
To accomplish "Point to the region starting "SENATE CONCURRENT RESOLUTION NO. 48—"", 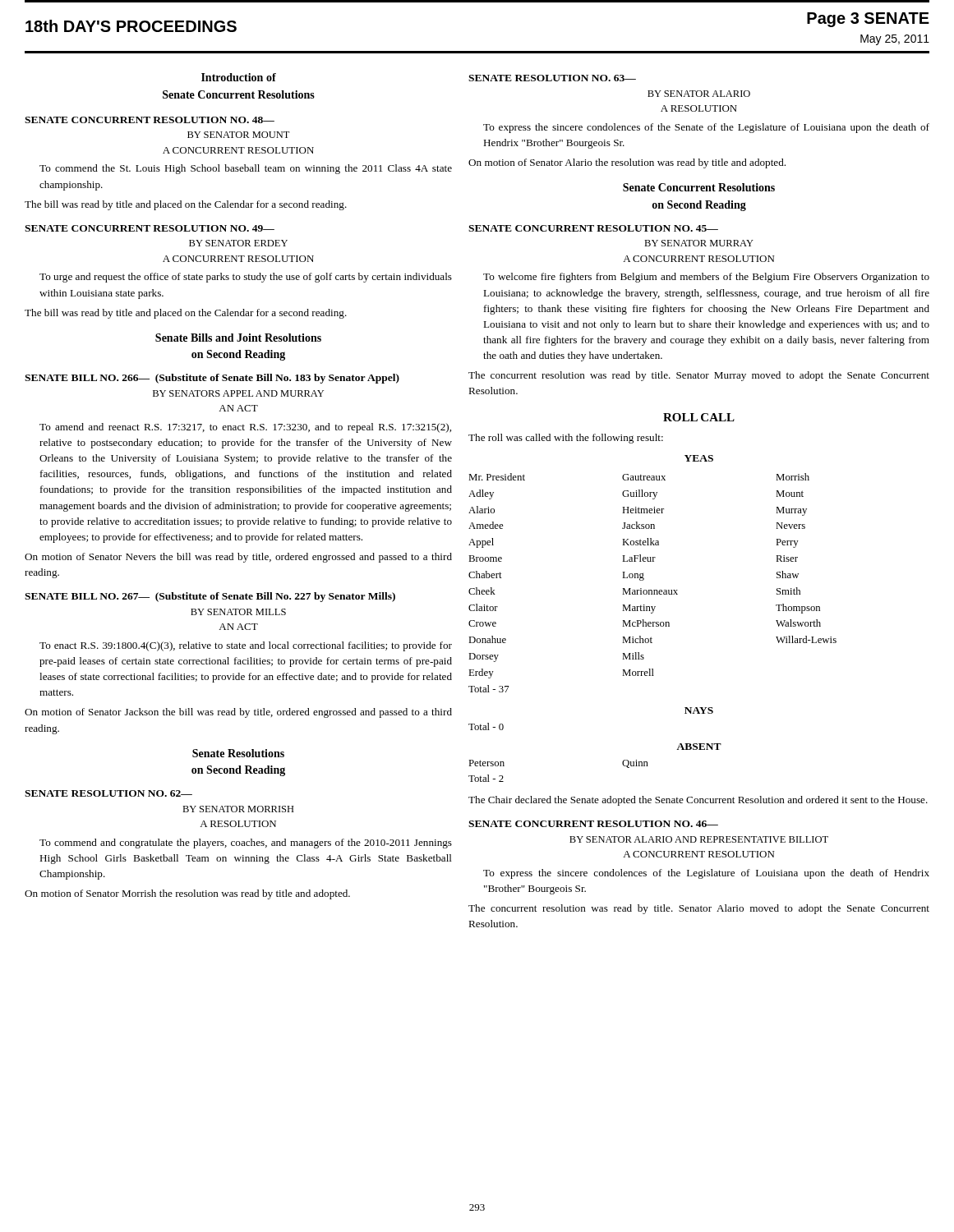I will click(238, 135).
